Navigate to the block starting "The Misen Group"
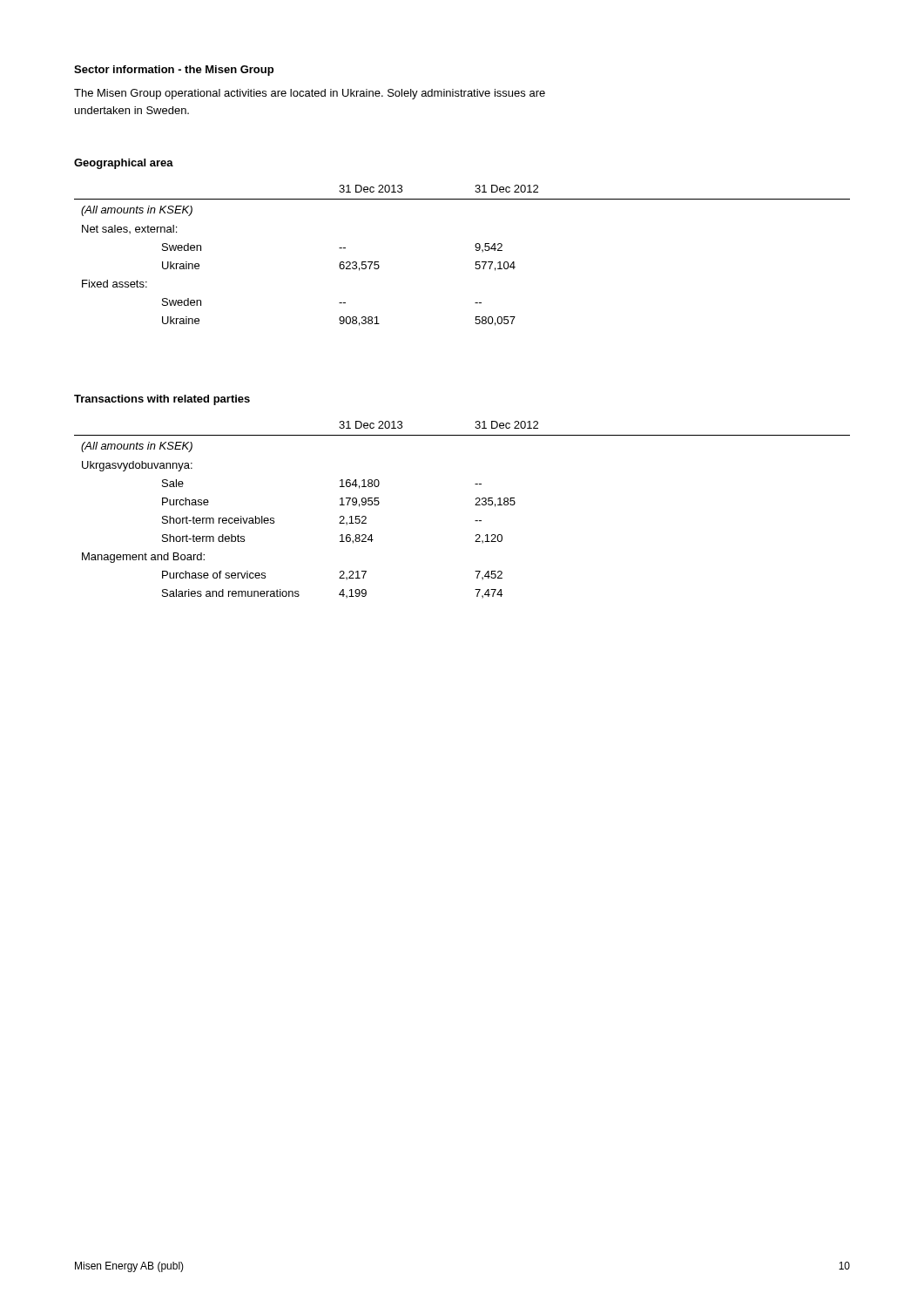Screen dimensions: 1307x924 310,102
